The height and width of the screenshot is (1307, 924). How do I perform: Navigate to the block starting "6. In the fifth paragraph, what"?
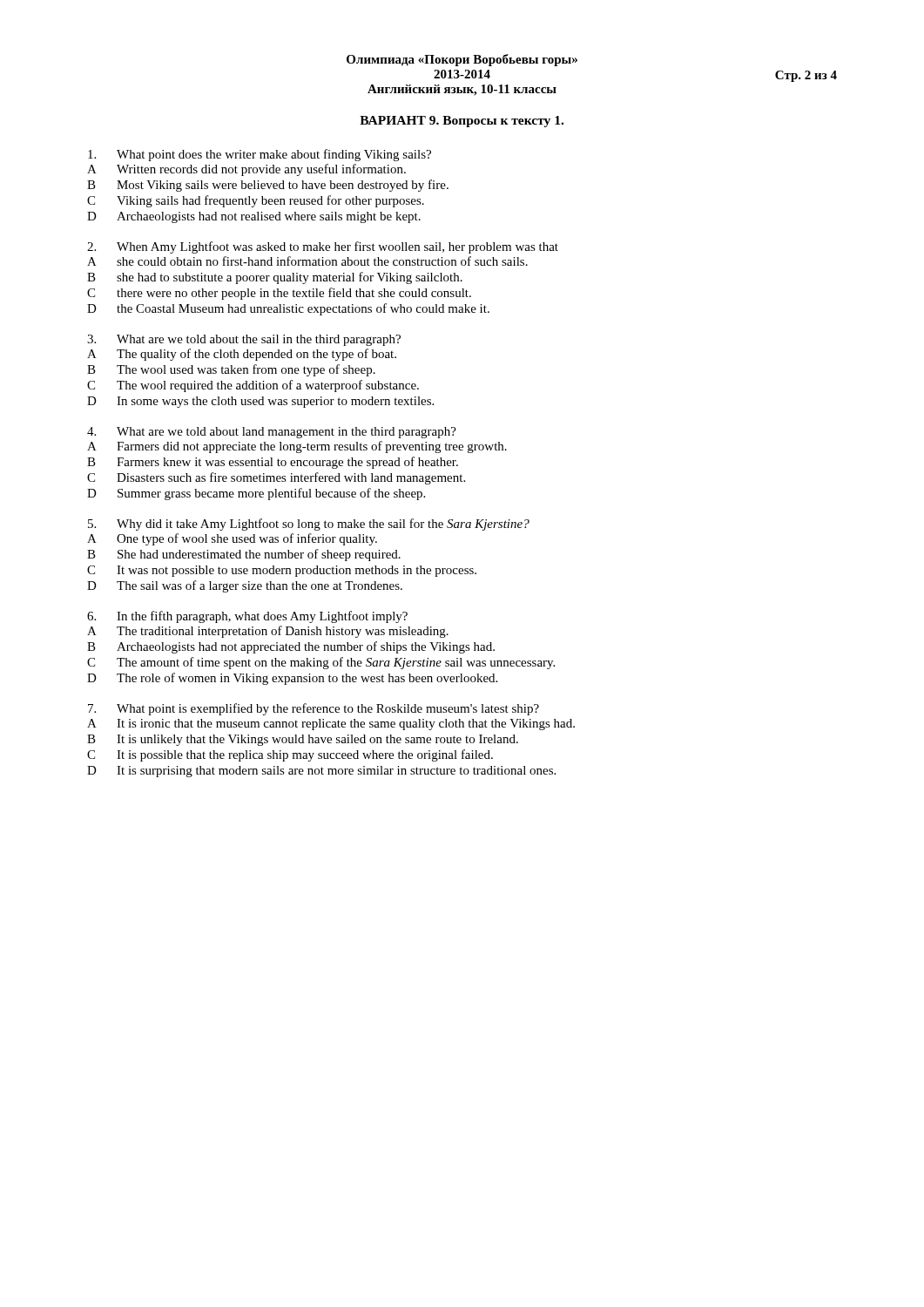coord(462,647)
